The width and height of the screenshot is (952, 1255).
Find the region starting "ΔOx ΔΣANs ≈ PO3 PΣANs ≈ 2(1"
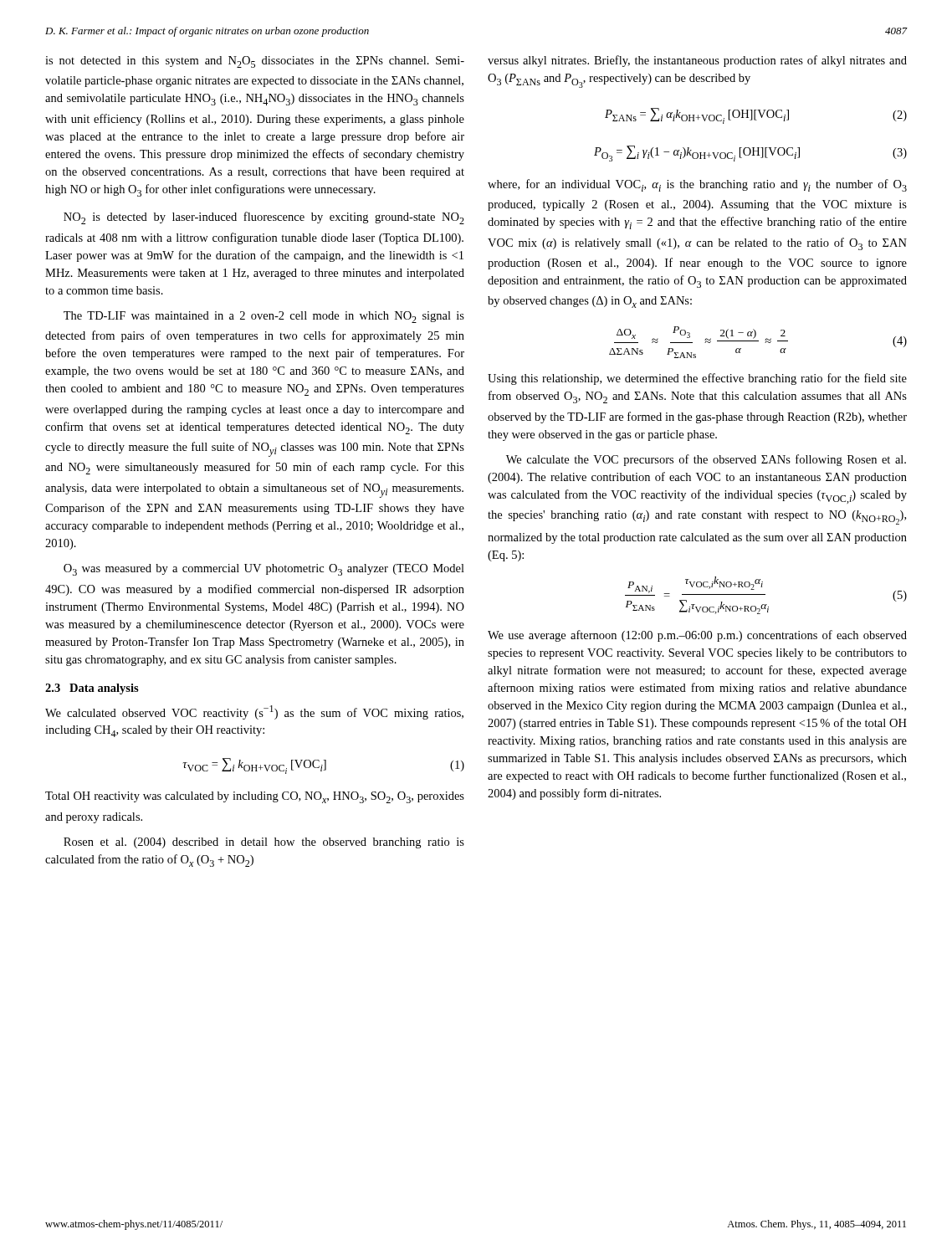[756, 341]
